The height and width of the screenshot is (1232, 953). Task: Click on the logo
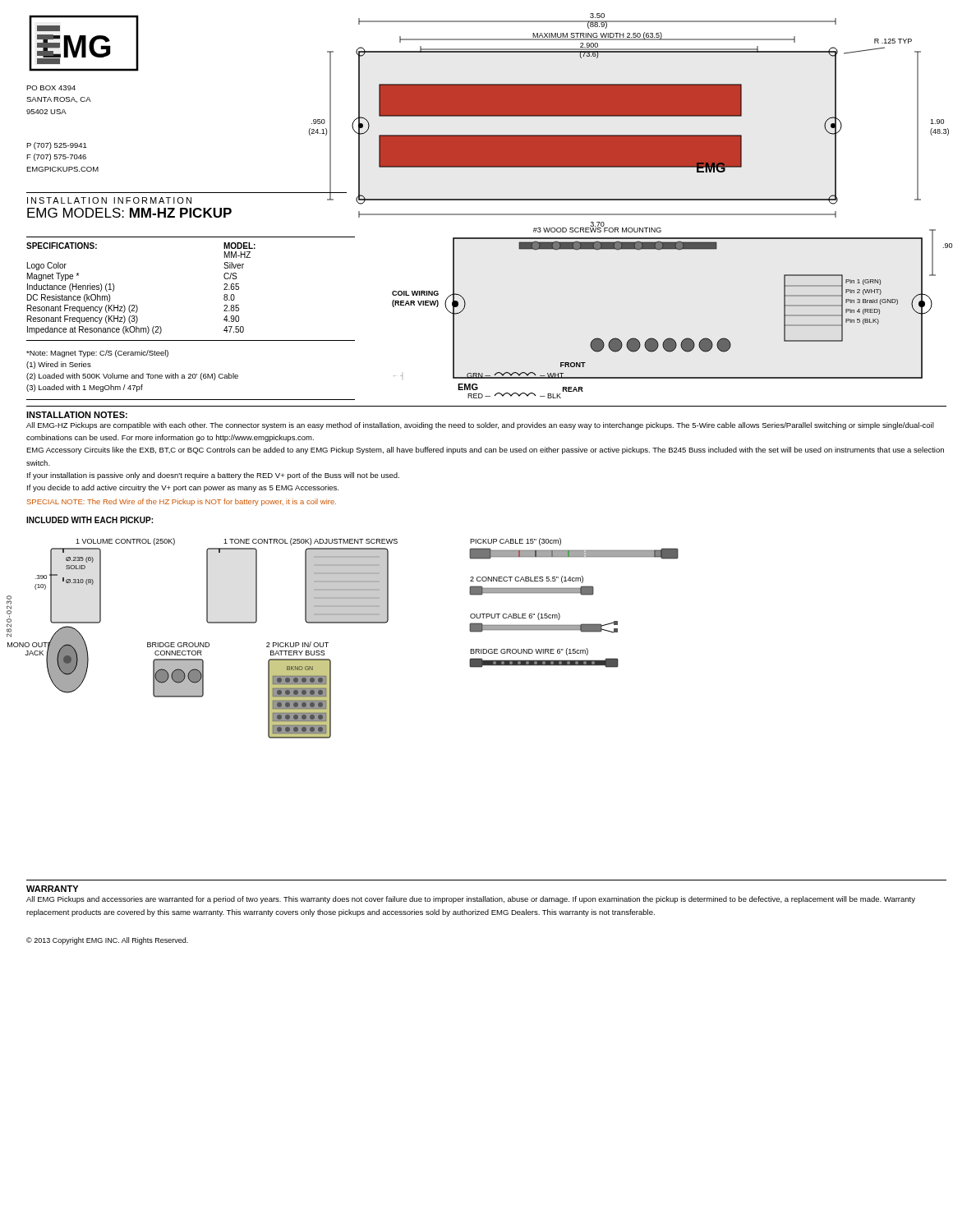(x=84, y=43)
